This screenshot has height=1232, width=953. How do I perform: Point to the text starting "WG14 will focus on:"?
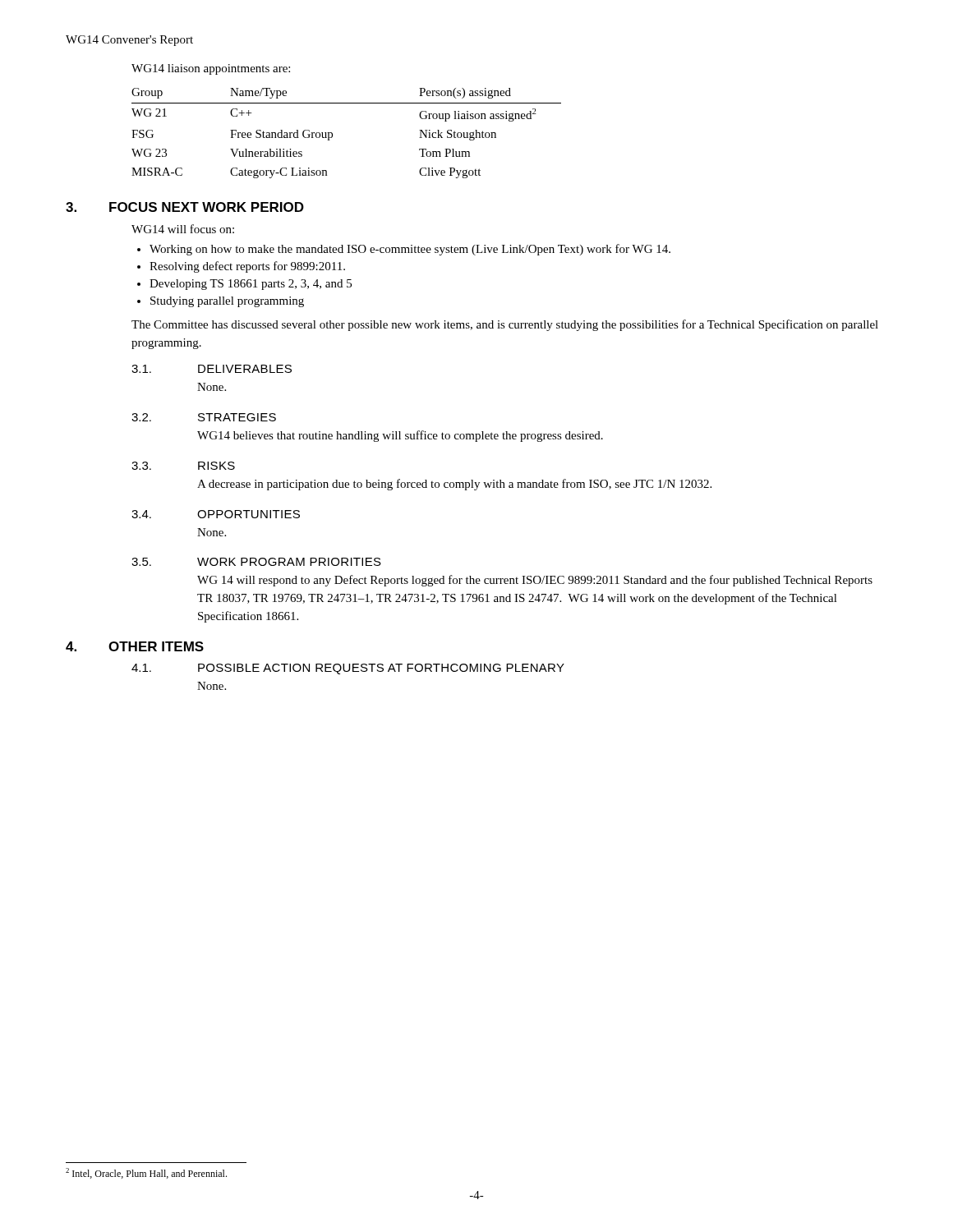[x=183, y=229]
